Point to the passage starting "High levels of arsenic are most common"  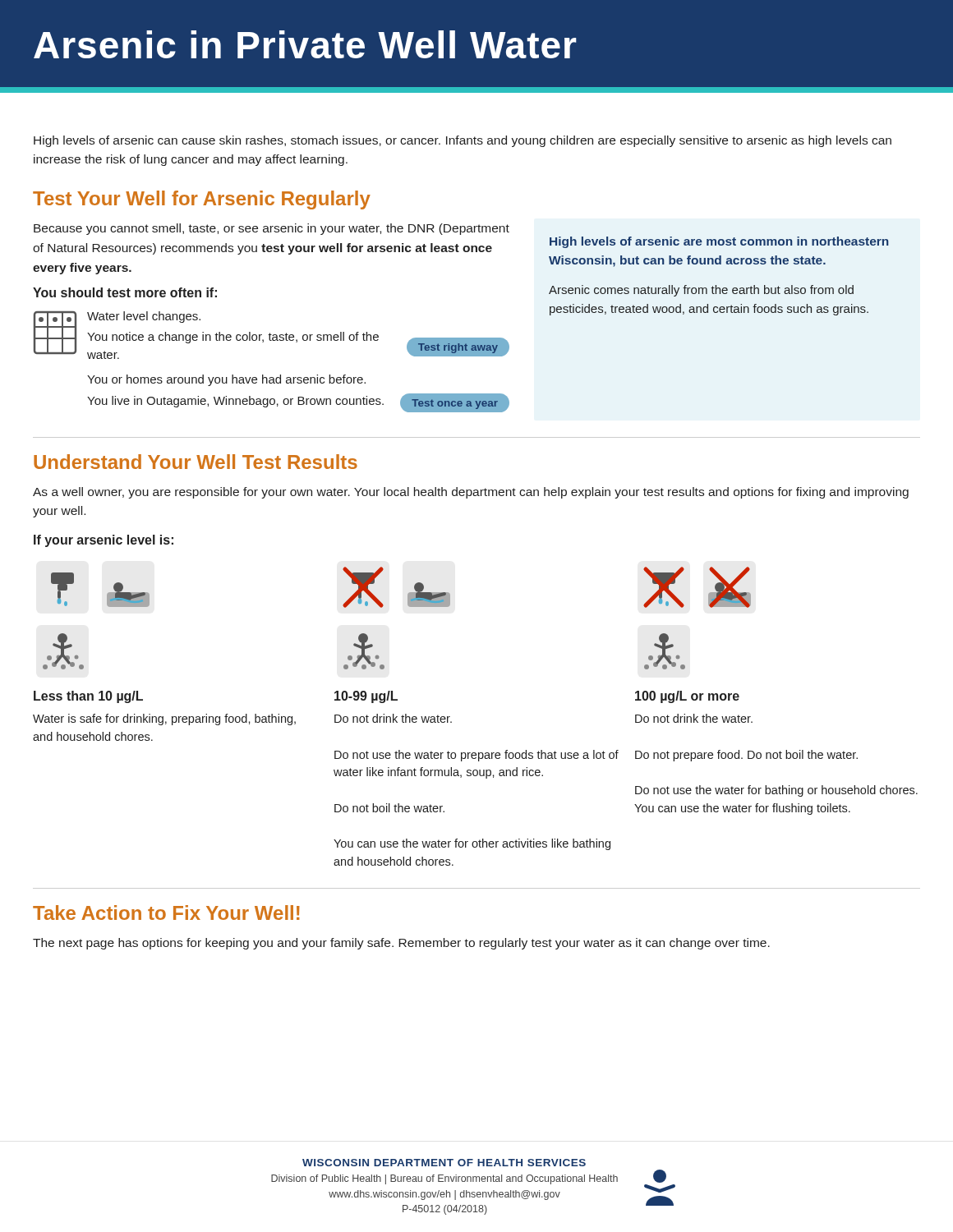(x=719, y=250)
